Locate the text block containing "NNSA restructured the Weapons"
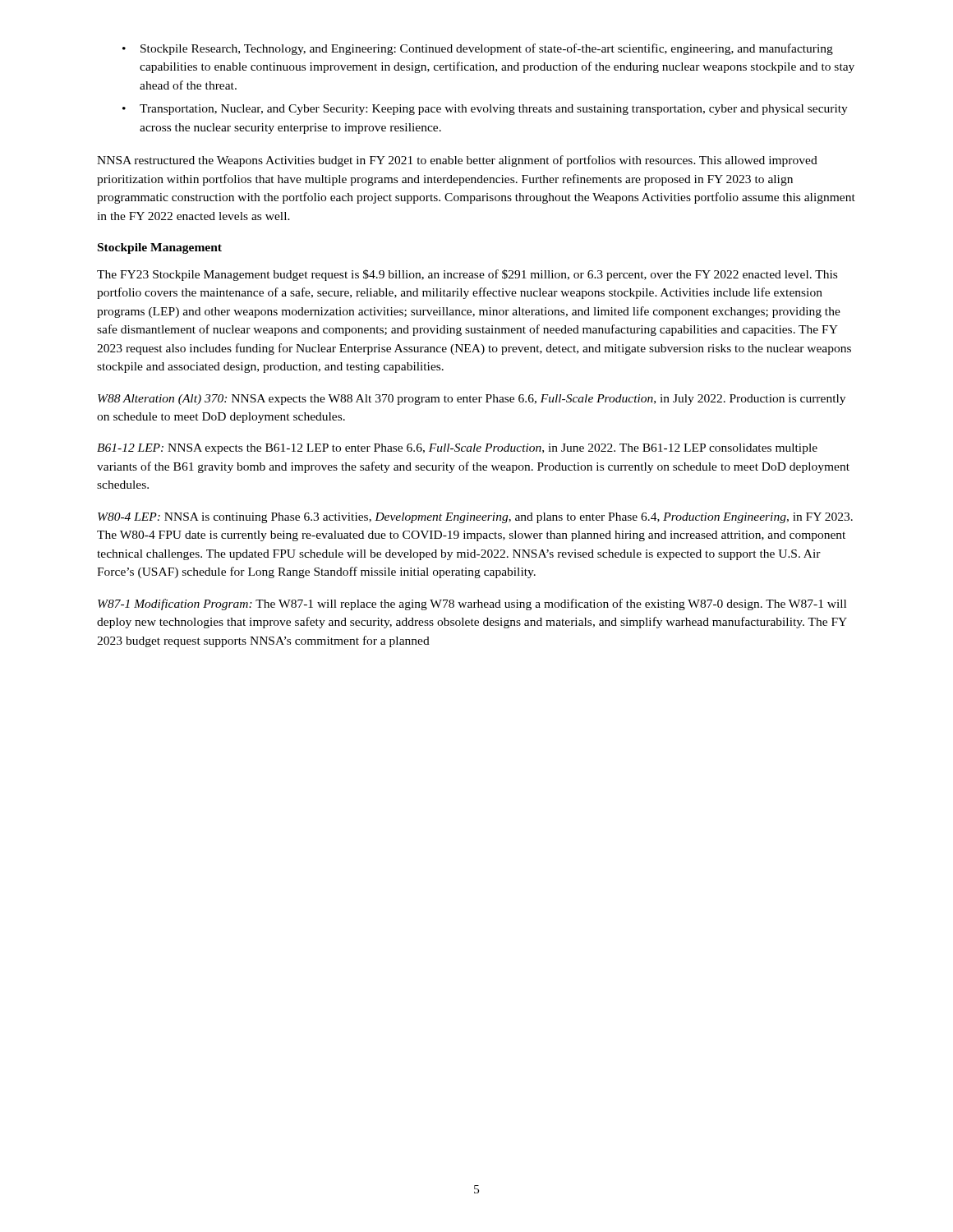The image size is (953, 1232). [476, 188]
